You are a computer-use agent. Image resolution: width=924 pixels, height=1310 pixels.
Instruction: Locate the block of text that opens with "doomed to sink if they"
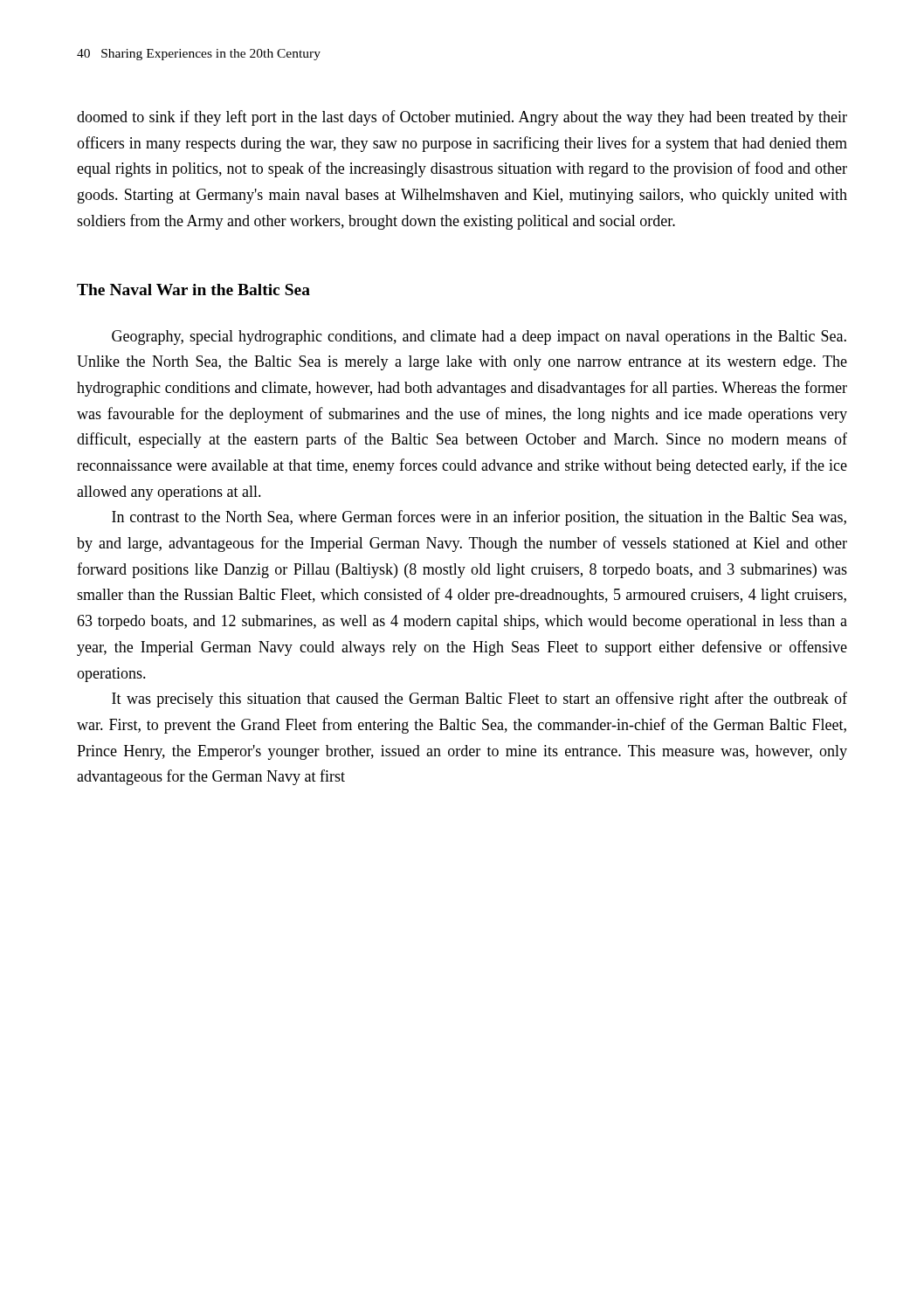[x=462, y=169]
